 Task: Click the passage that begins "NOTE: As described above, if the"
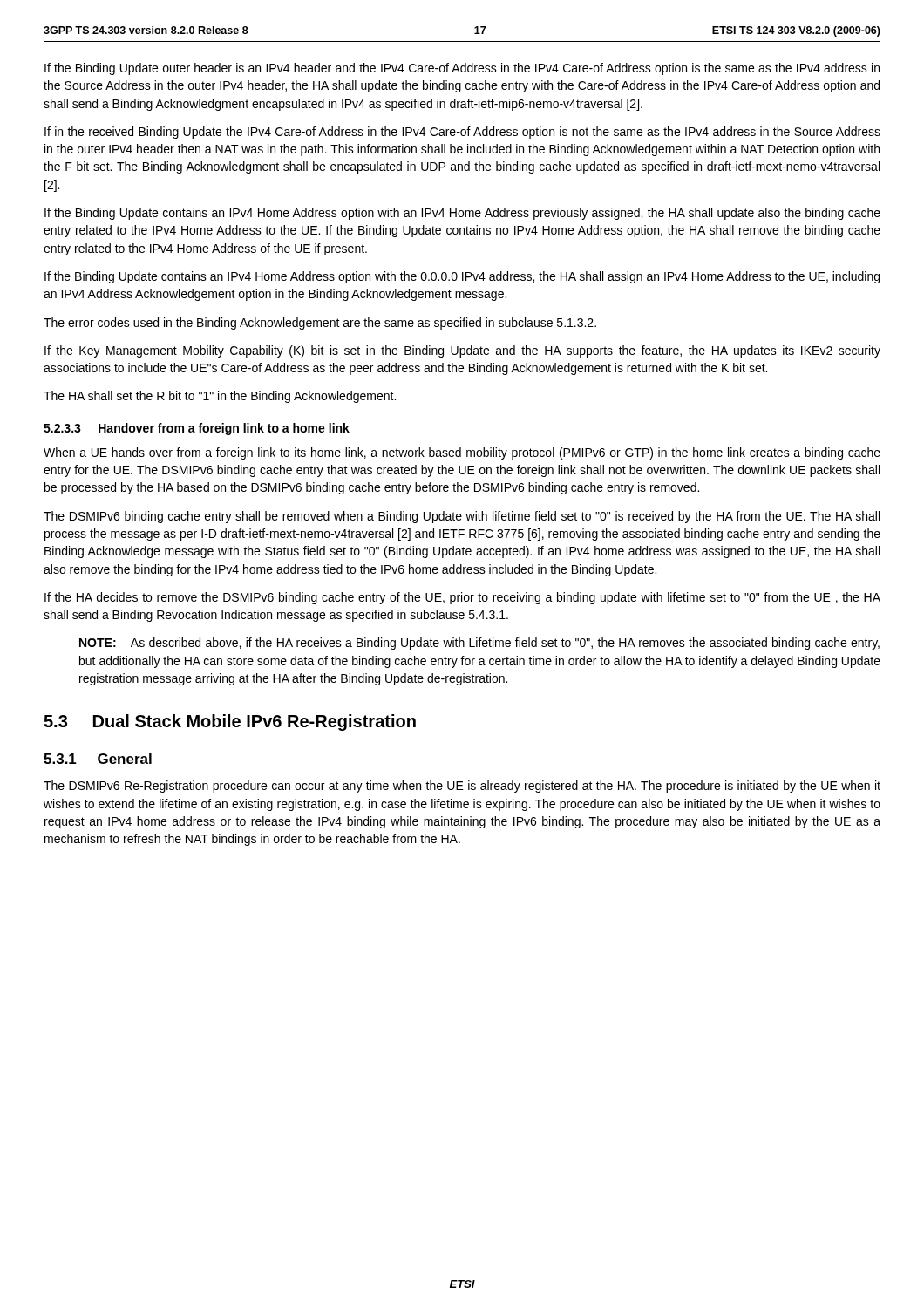(x=479, y=661)
